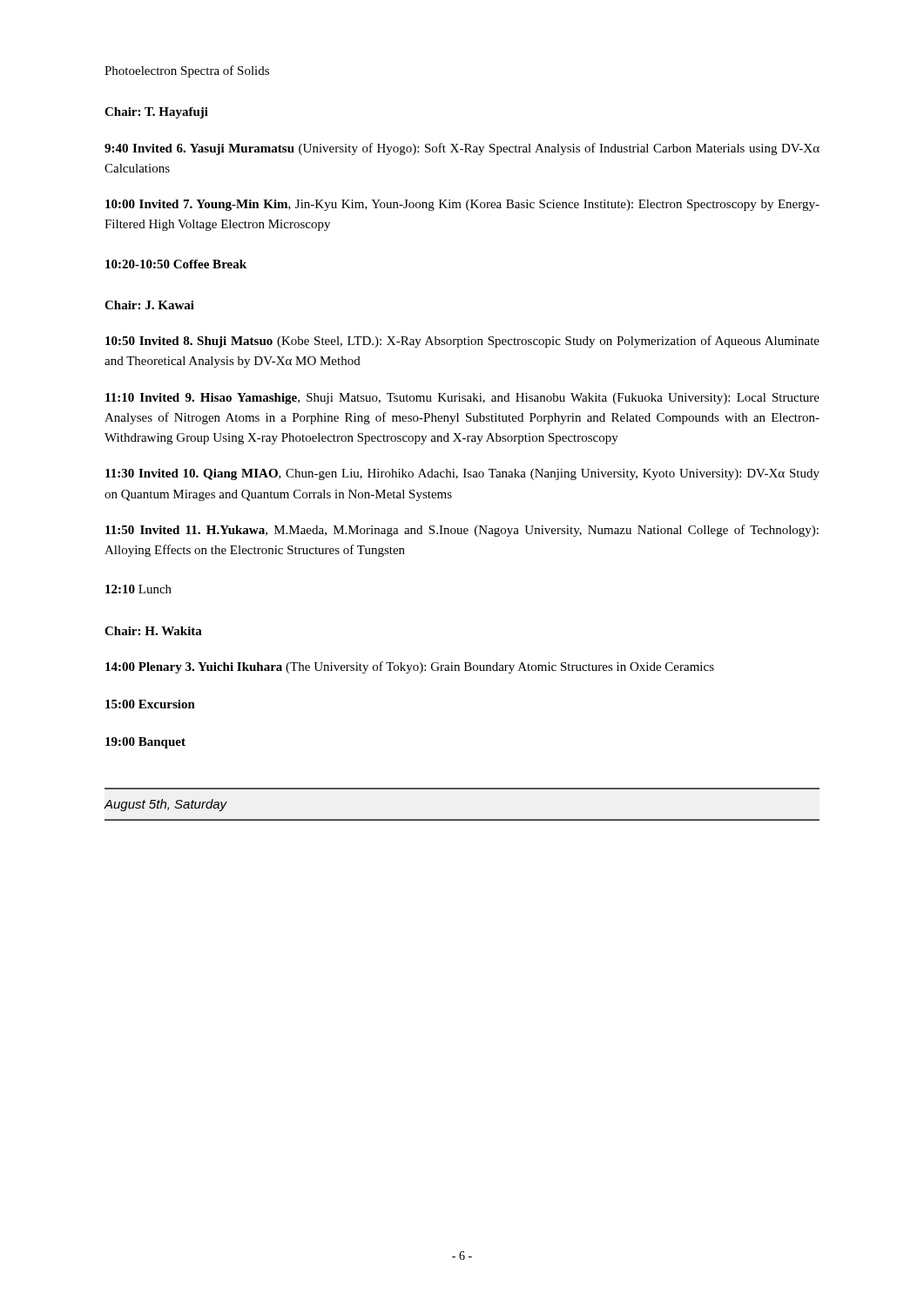Locate the text starting "11:30 Invited 10. Qiang MIAO, Chun-gen"
This screenshot has height=1307, width=924.
(x=462, y=484)
